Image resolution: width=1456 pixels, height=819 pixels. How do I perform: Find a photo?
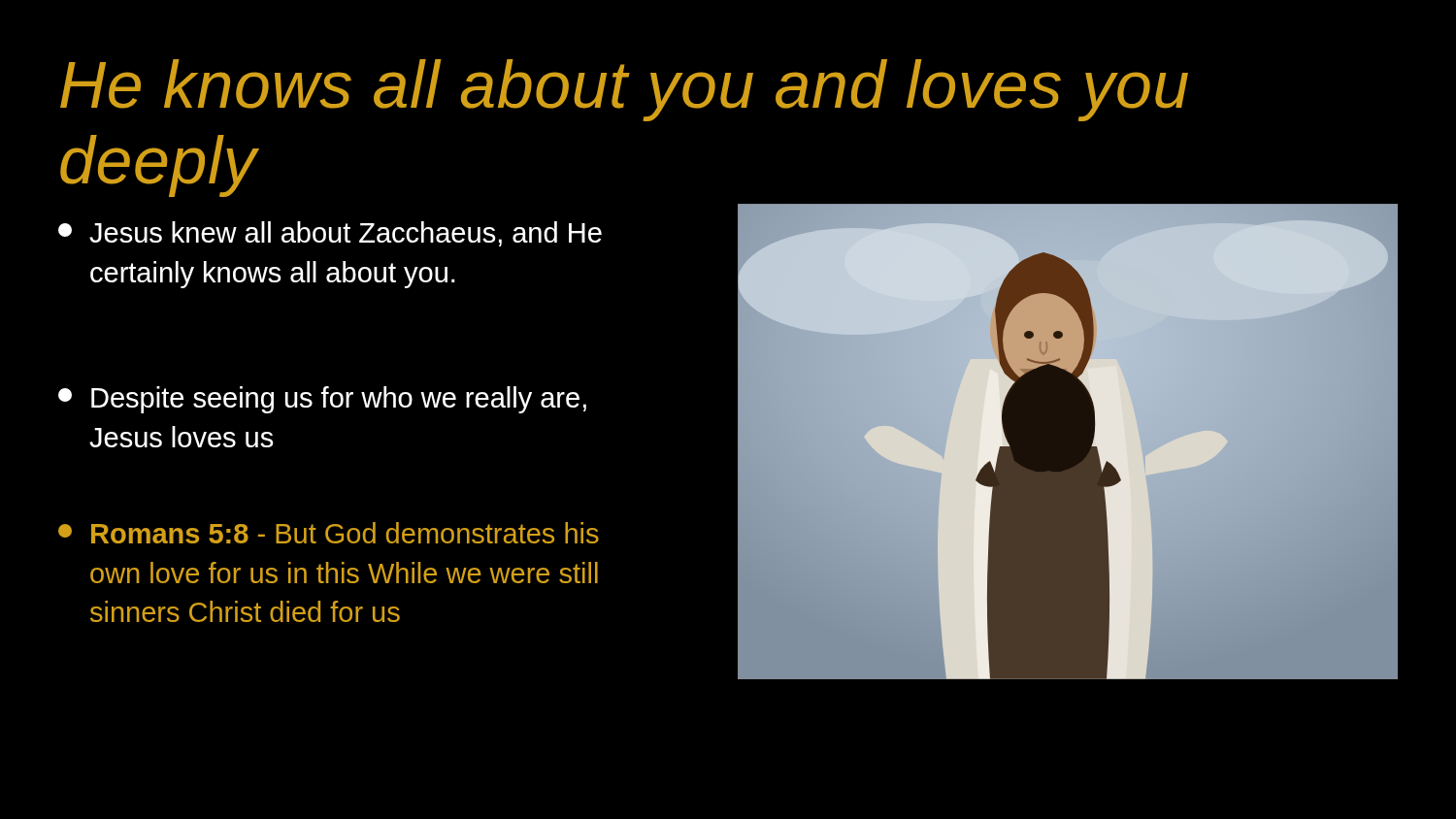(x=1068, y=442)
